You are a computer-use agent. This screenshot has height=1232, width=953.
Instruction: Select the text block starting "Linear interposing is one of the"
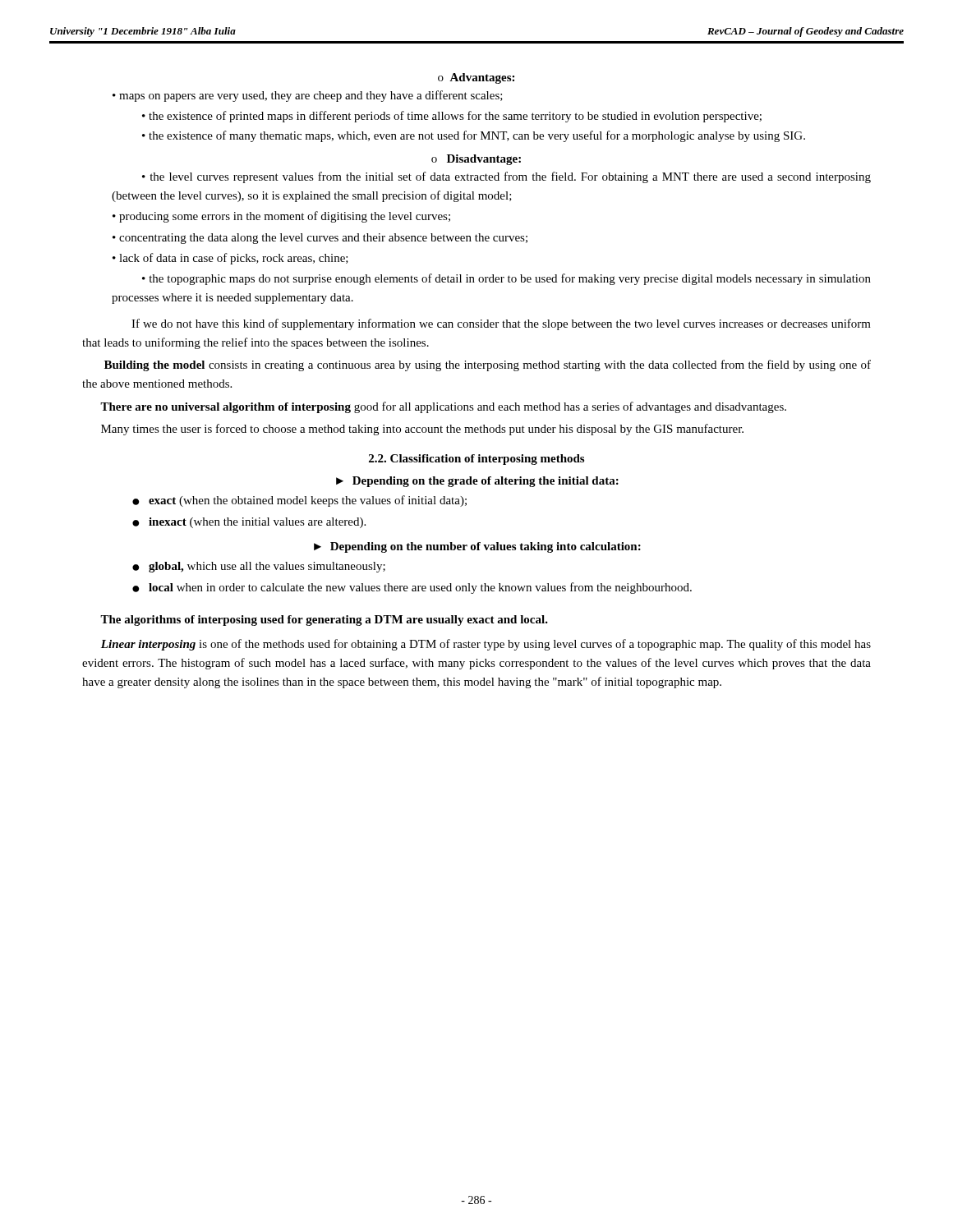coord(476,663)
